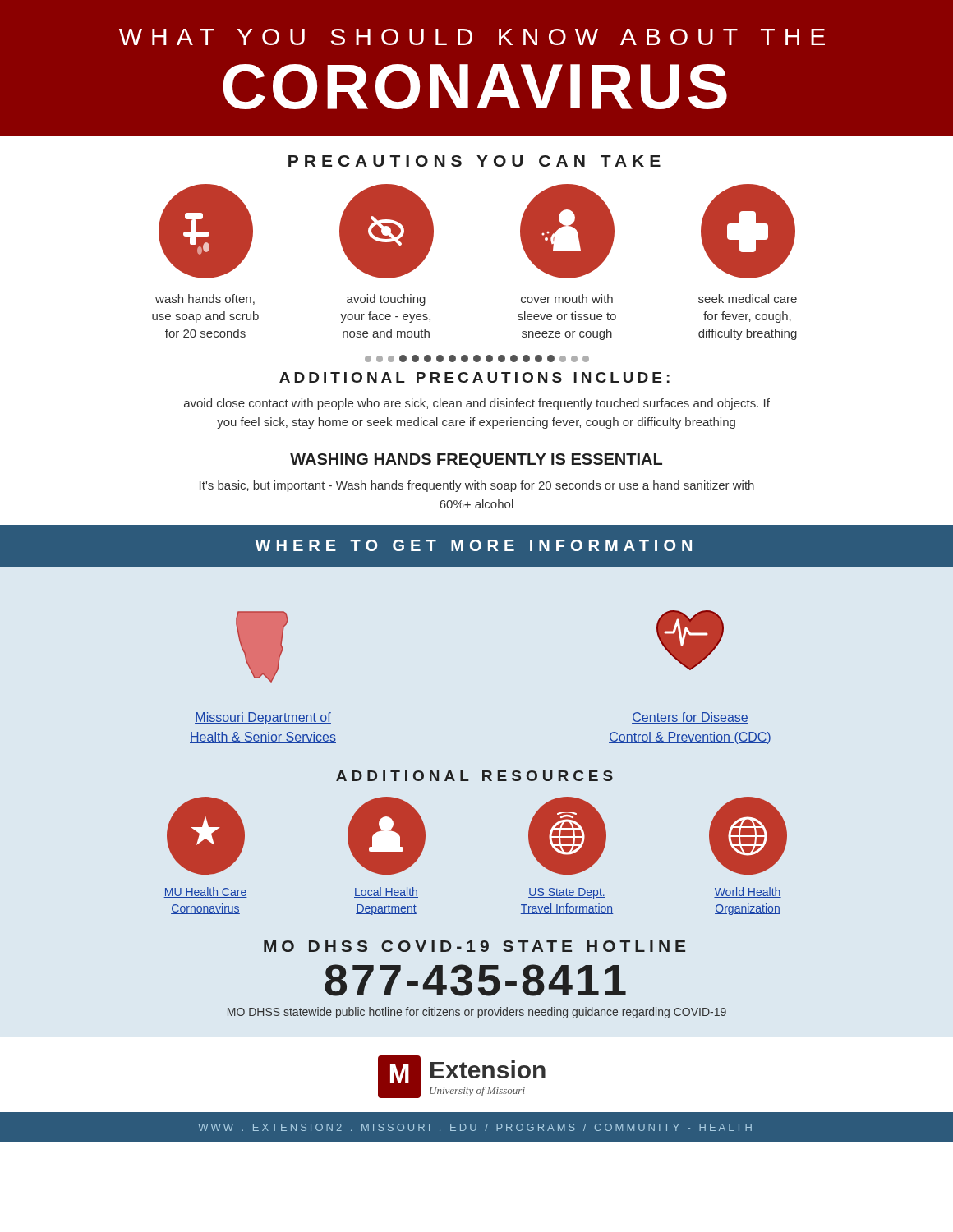Find the section header with the text "MO DHSS COVID-19 STATE HOTLINE"
Viewport: 953px width, 1232px height.
point(476,946)
